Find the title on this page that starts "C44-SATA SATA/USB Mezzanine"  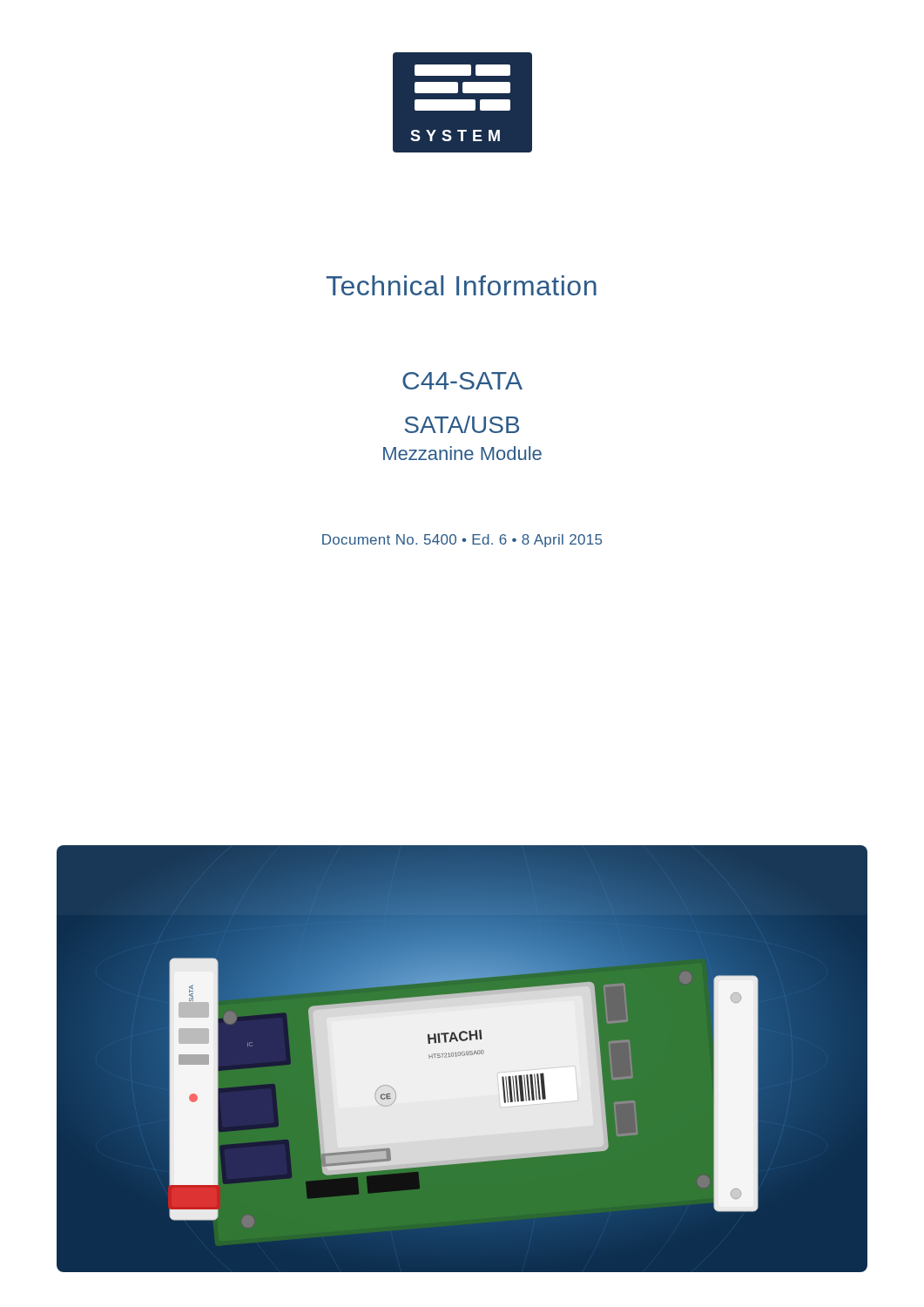pos(462,416)
